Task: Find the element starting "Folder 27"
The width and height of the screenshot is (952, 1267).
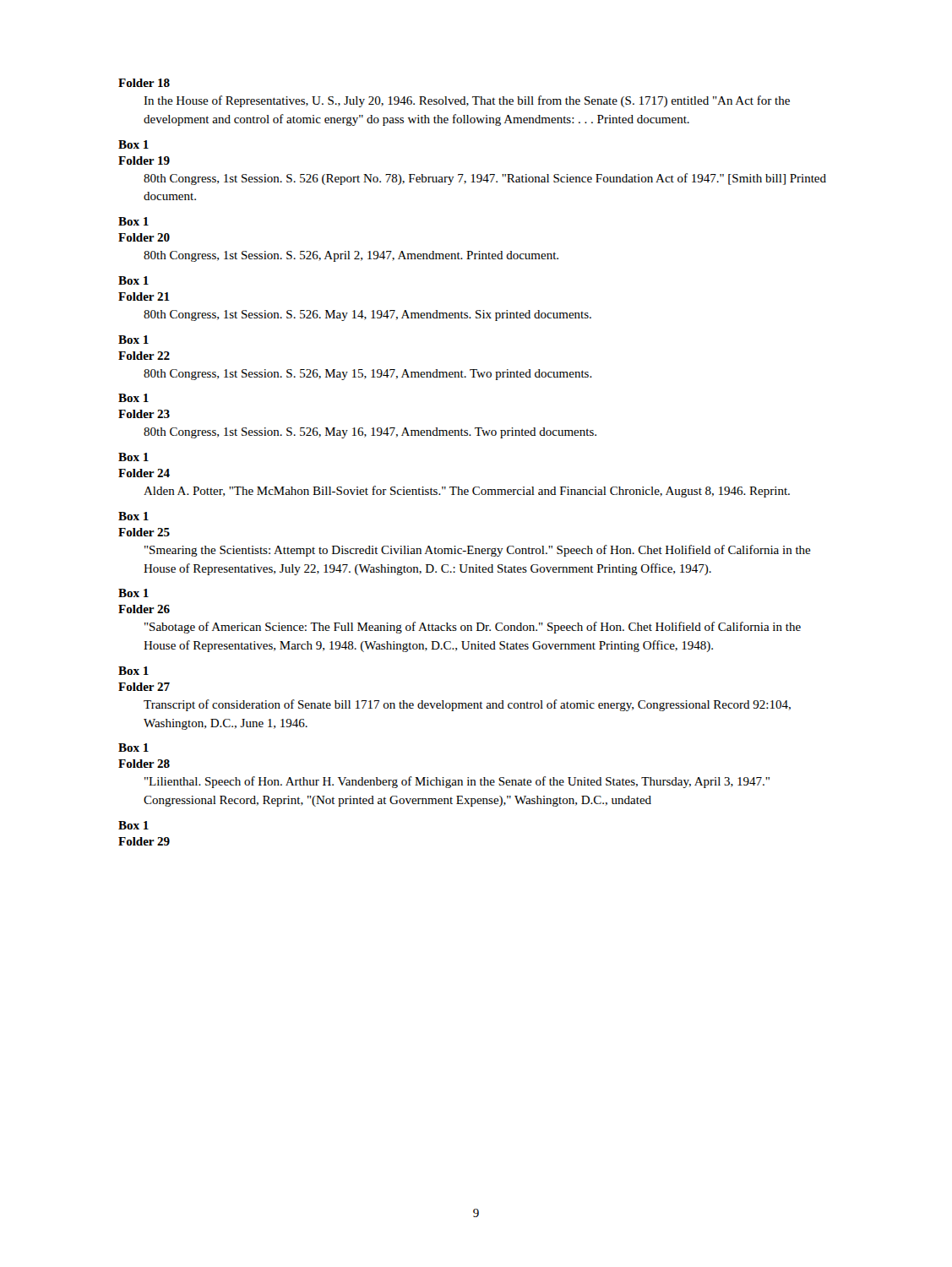Action: (x=144, y=687)
